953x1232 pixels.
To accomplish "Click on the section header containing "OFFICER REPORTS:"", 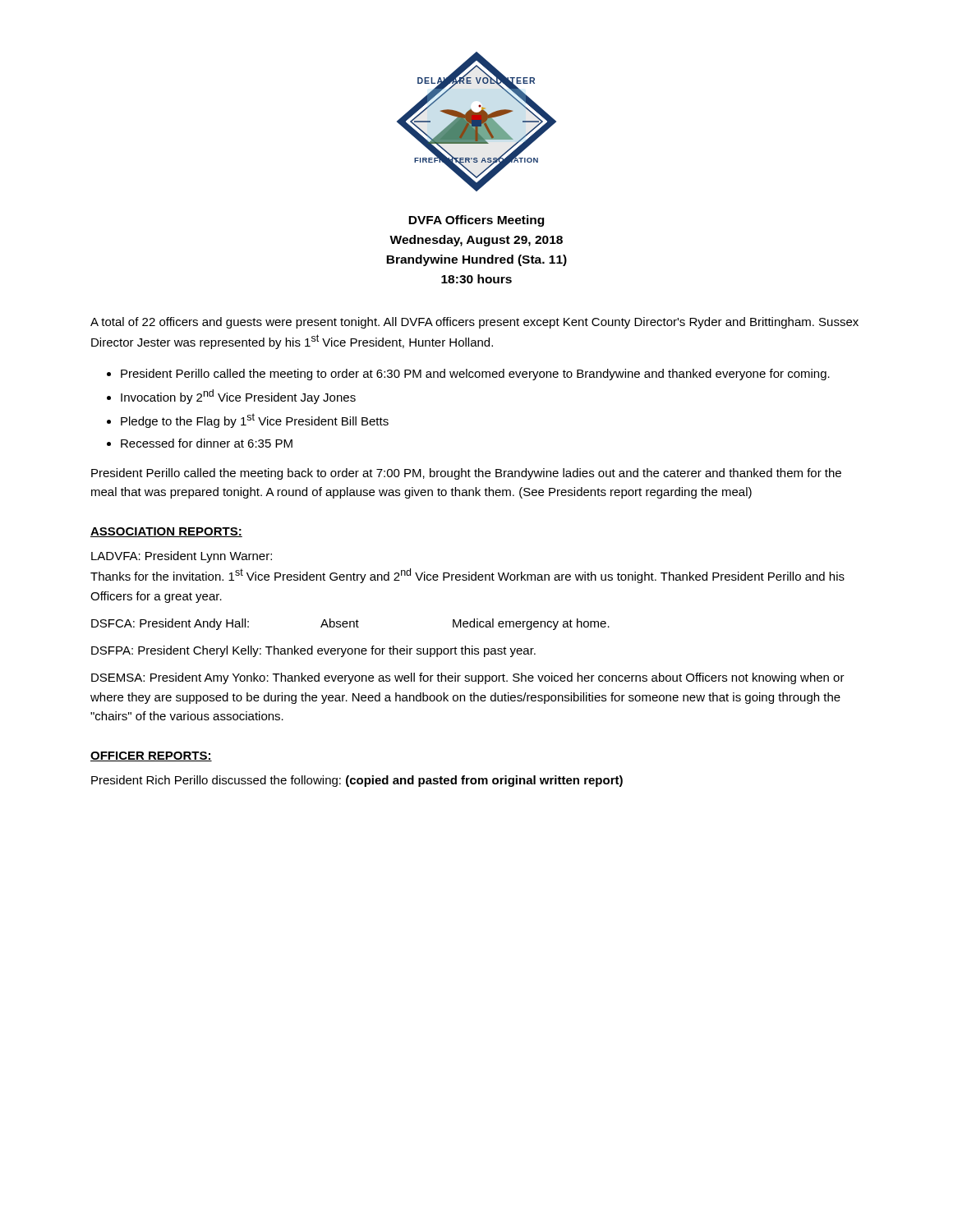I will [151, 755].
